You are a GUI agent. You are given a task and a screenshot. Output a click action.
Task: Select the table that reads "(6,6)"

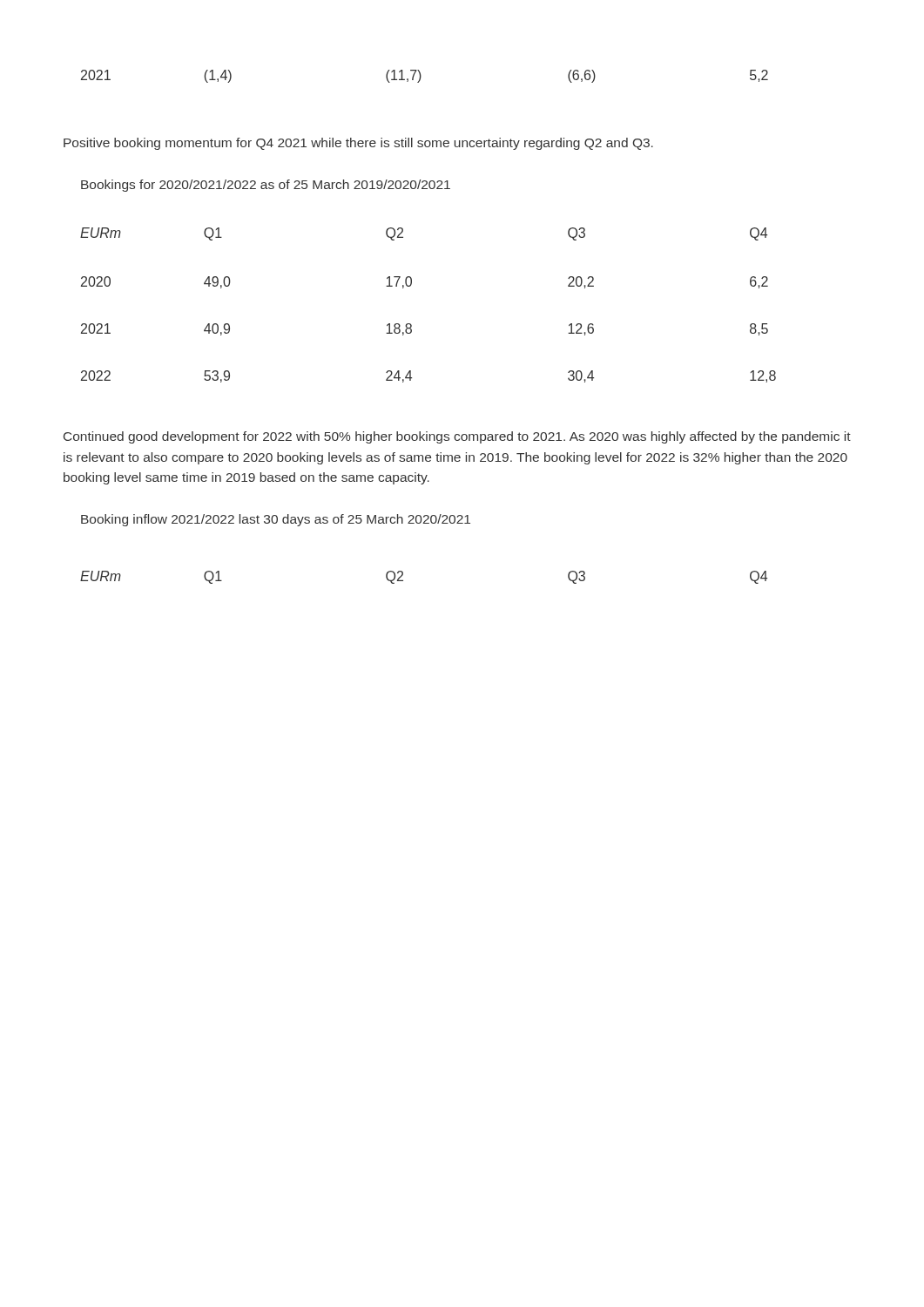462,76
